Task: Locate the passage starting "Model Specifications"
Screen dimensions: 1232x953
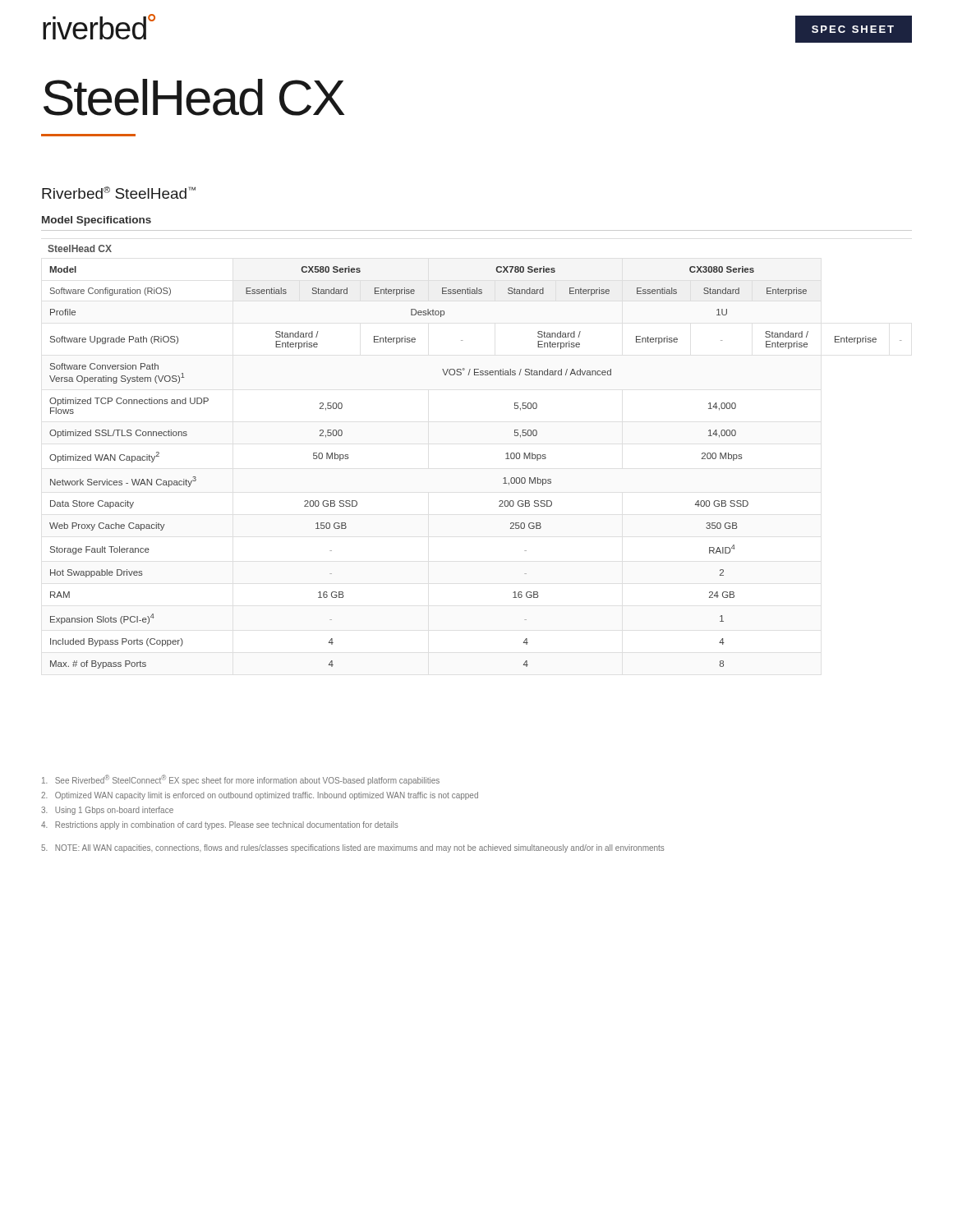Action: (96, 220)
